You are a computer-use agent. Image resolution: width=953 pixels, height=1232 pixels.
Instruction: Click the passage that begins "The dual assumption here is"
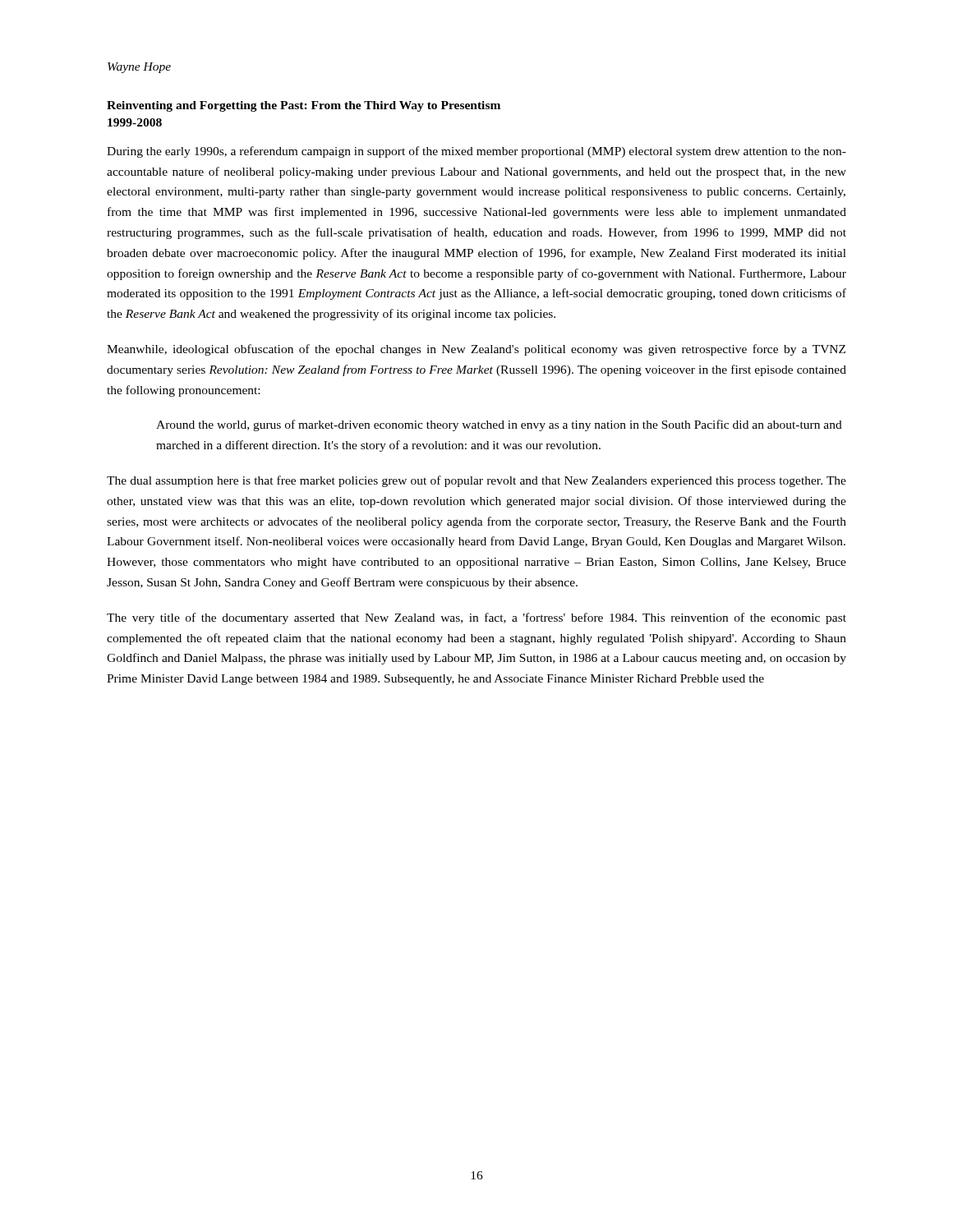pos(476,531)
